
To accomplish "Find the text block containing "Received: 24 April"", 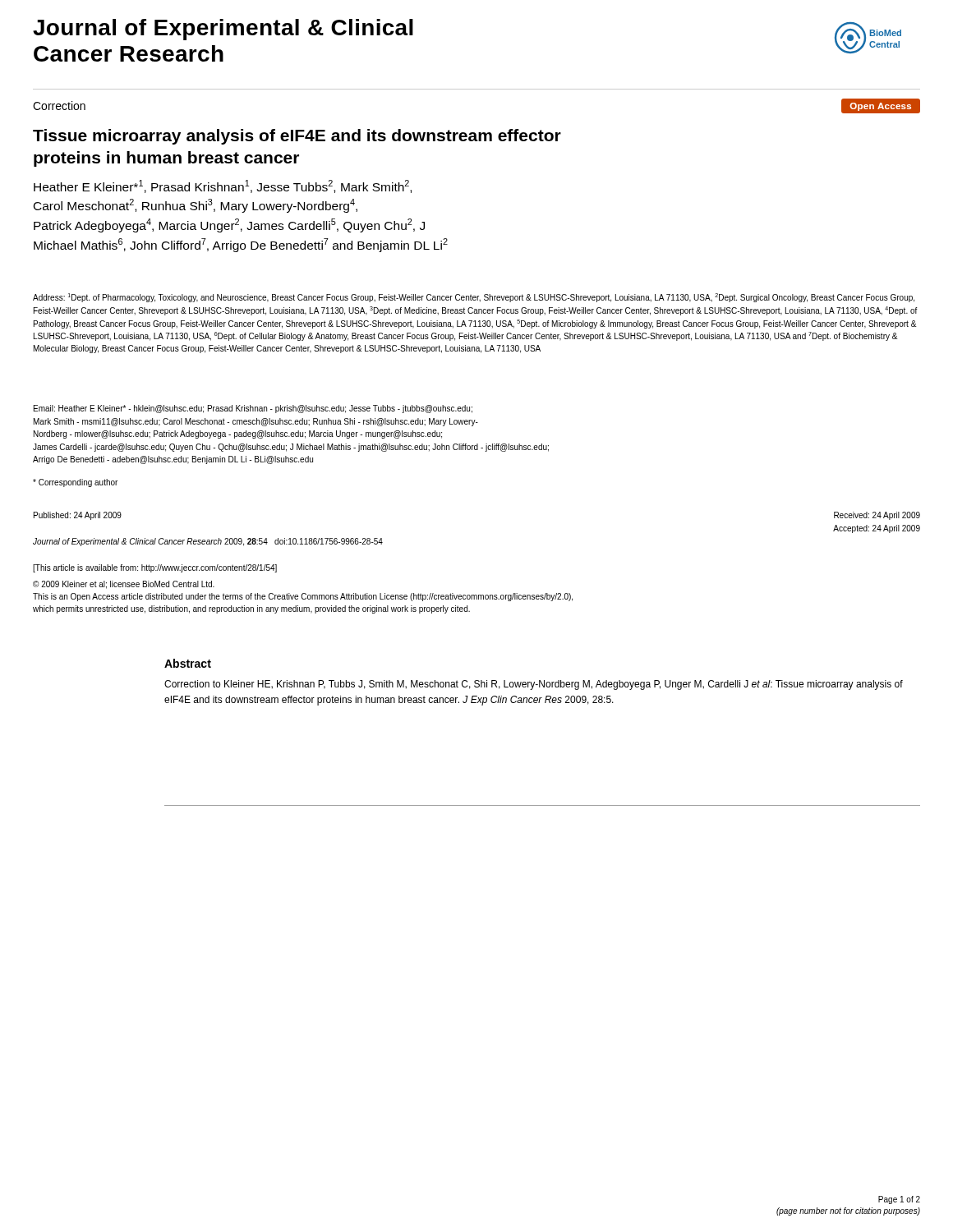I will click(x=877, y=522).
